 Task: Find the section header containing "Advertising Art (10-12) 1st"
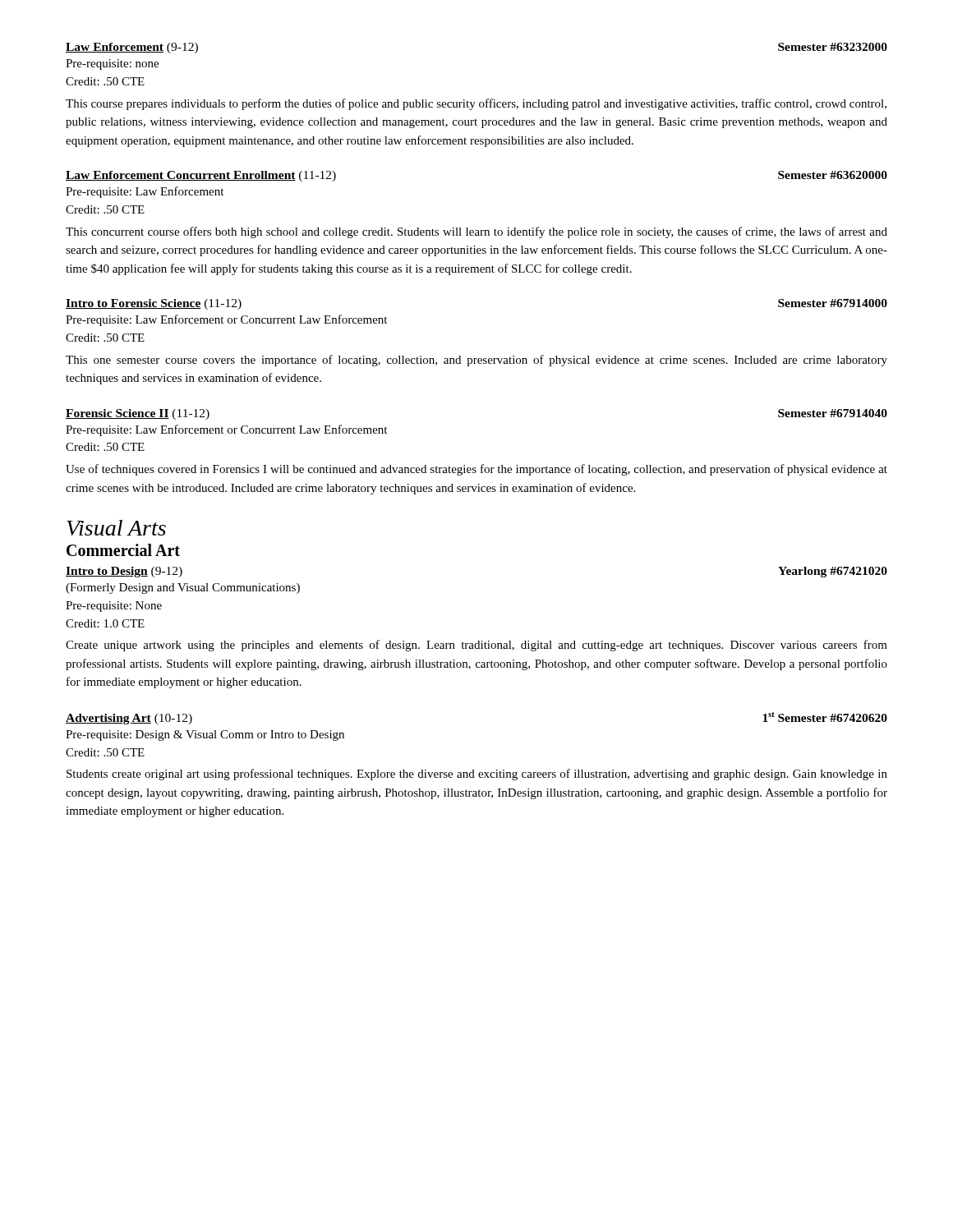coord(139,718)
